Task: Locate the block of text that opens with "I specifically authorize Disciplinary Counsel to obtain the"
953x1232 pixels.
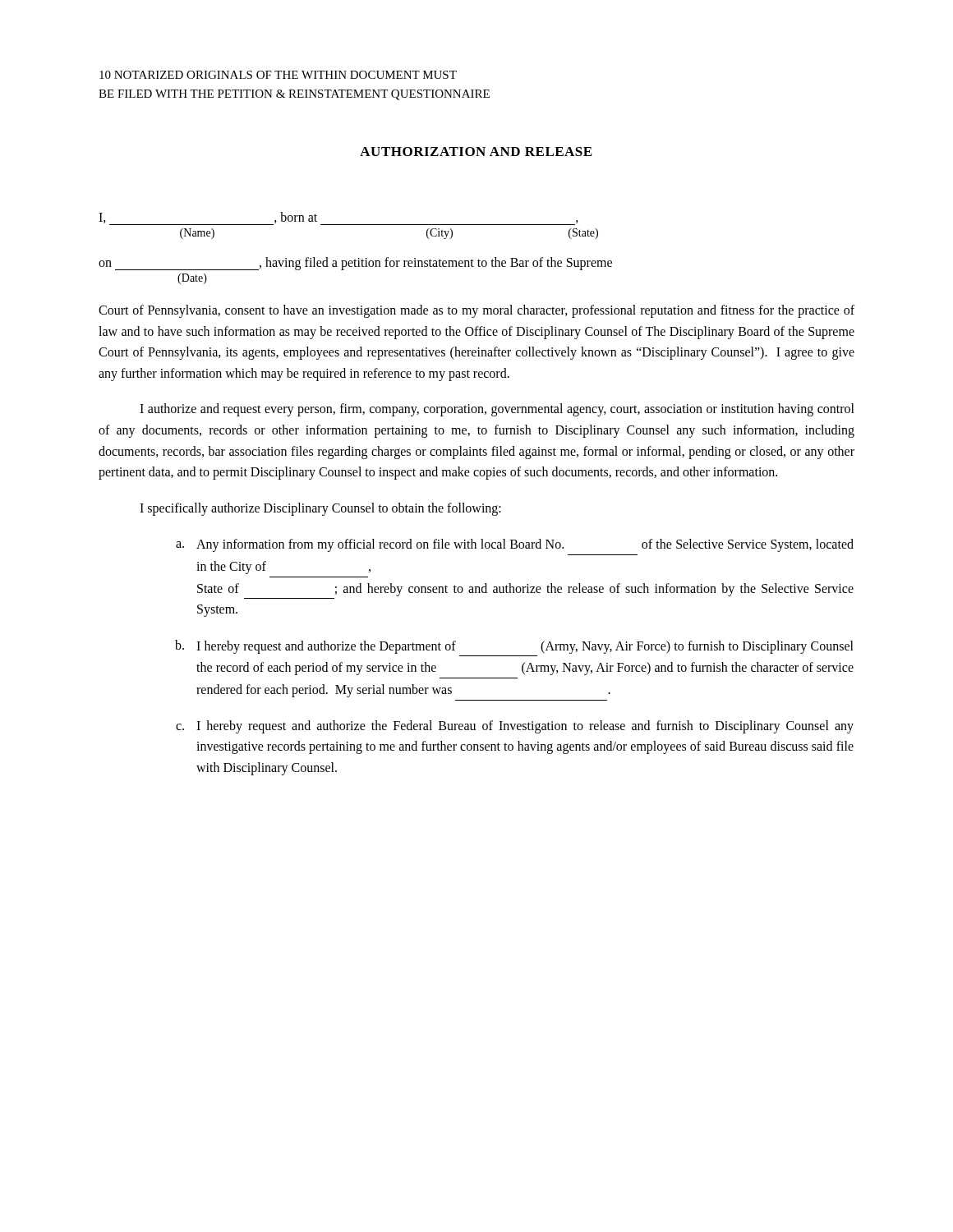Action: click(321, 508)
